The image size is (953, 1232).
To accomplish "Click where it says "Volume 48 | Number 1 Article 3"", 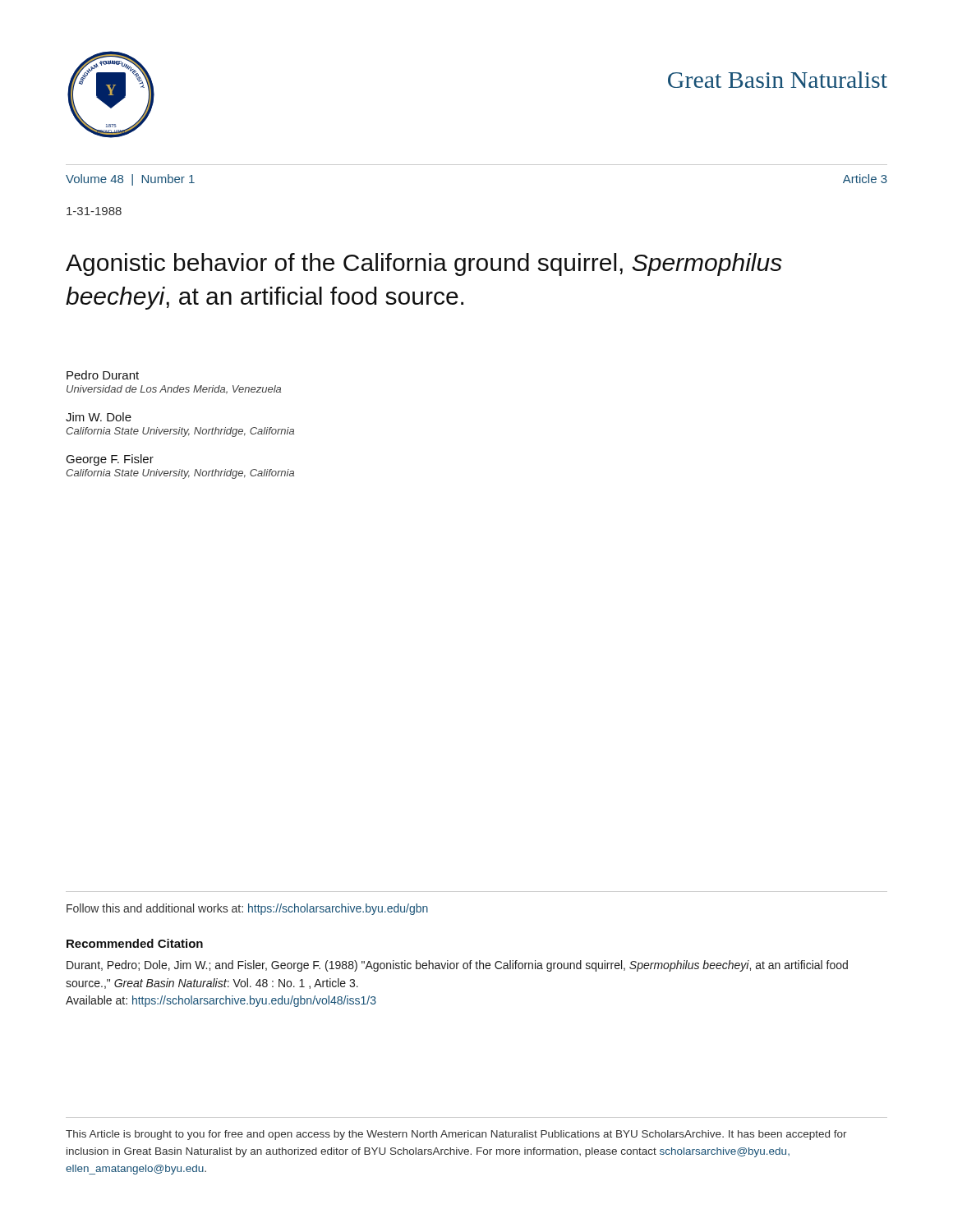I will (132, 179).
